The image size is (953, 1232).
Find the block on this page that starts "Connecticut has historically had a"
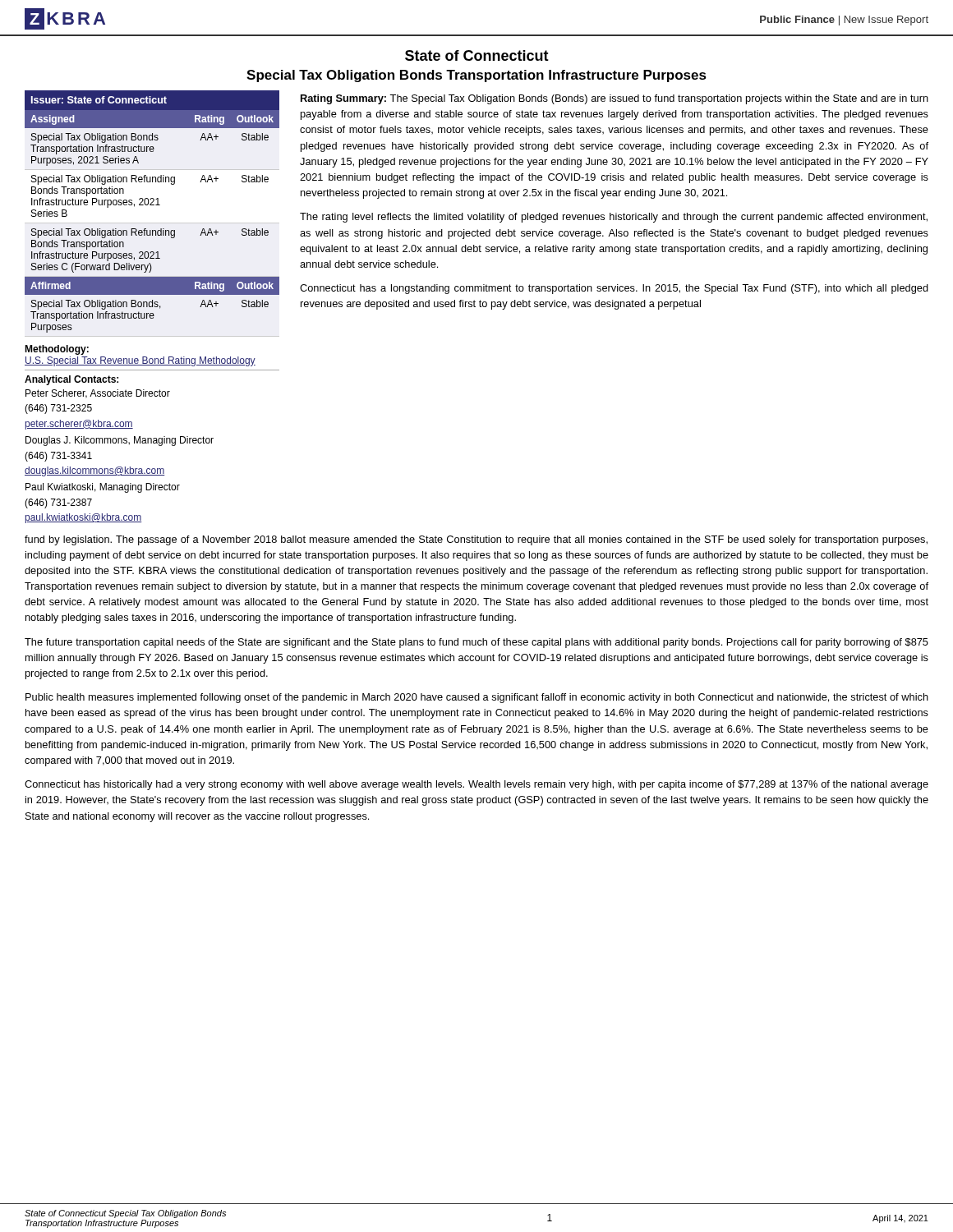[476, 800]
